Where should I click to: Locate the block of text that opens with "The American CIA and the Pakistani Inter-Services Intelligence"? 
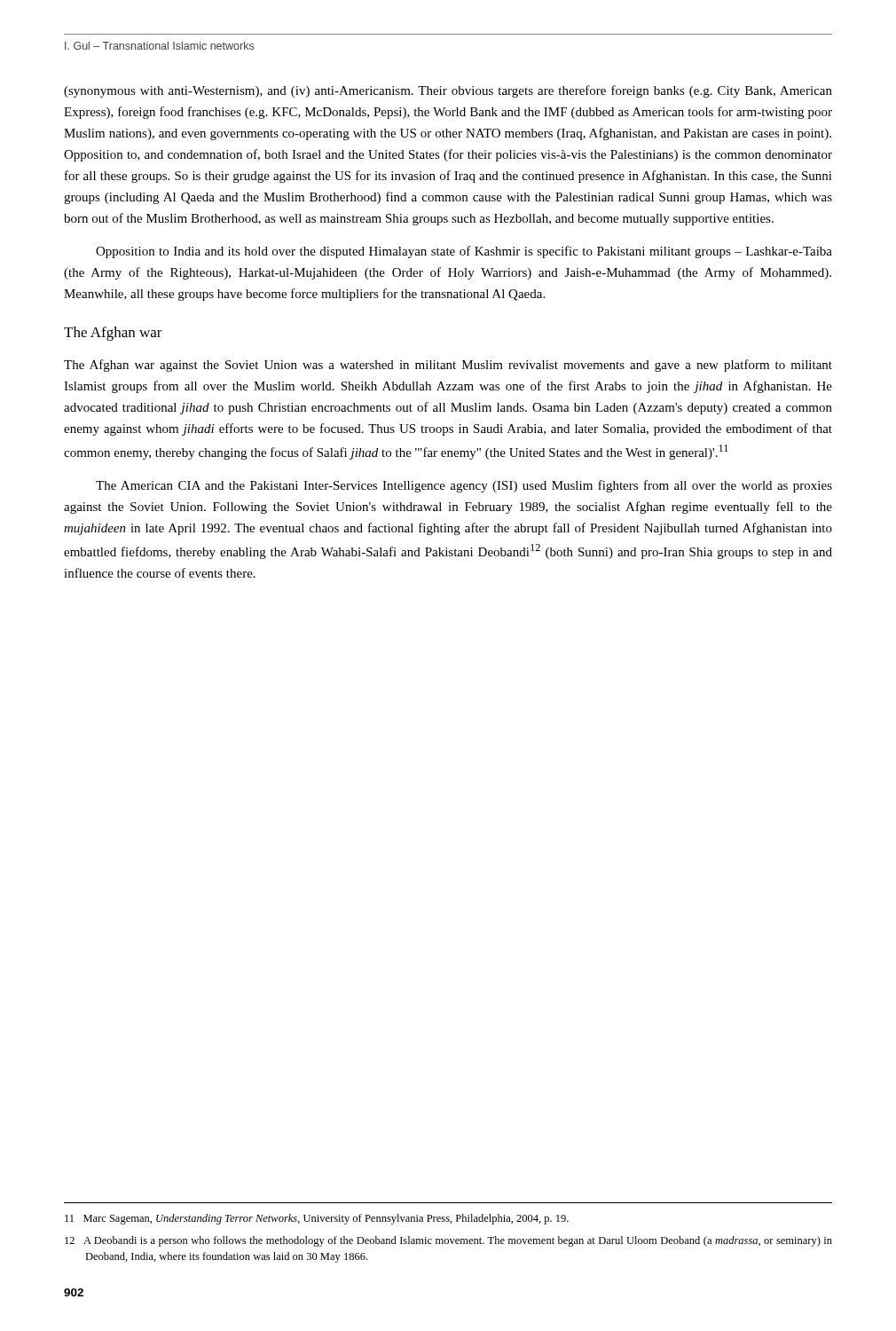[x=448, y=529]
